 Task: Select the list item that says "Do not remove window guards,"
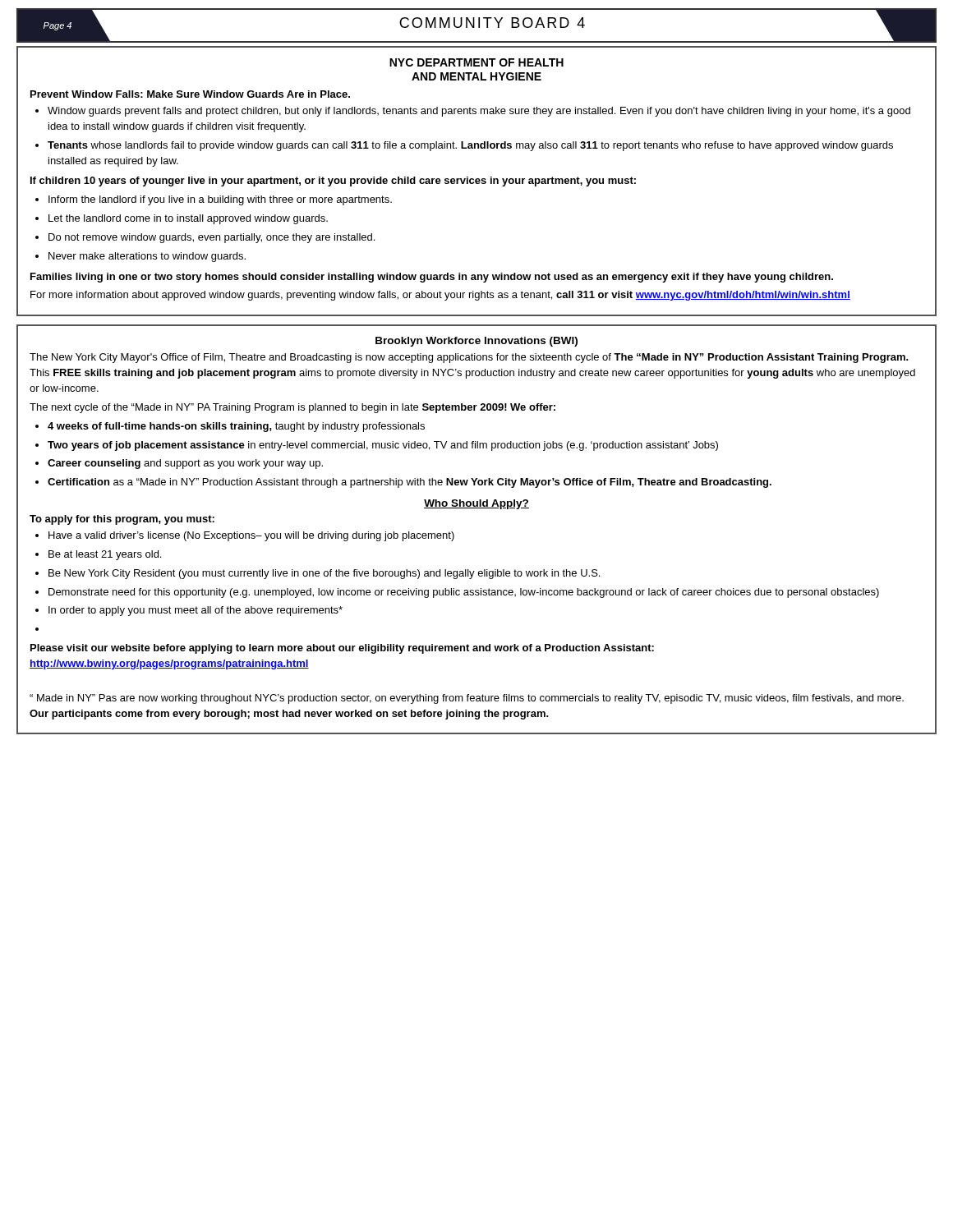(212, 237)
